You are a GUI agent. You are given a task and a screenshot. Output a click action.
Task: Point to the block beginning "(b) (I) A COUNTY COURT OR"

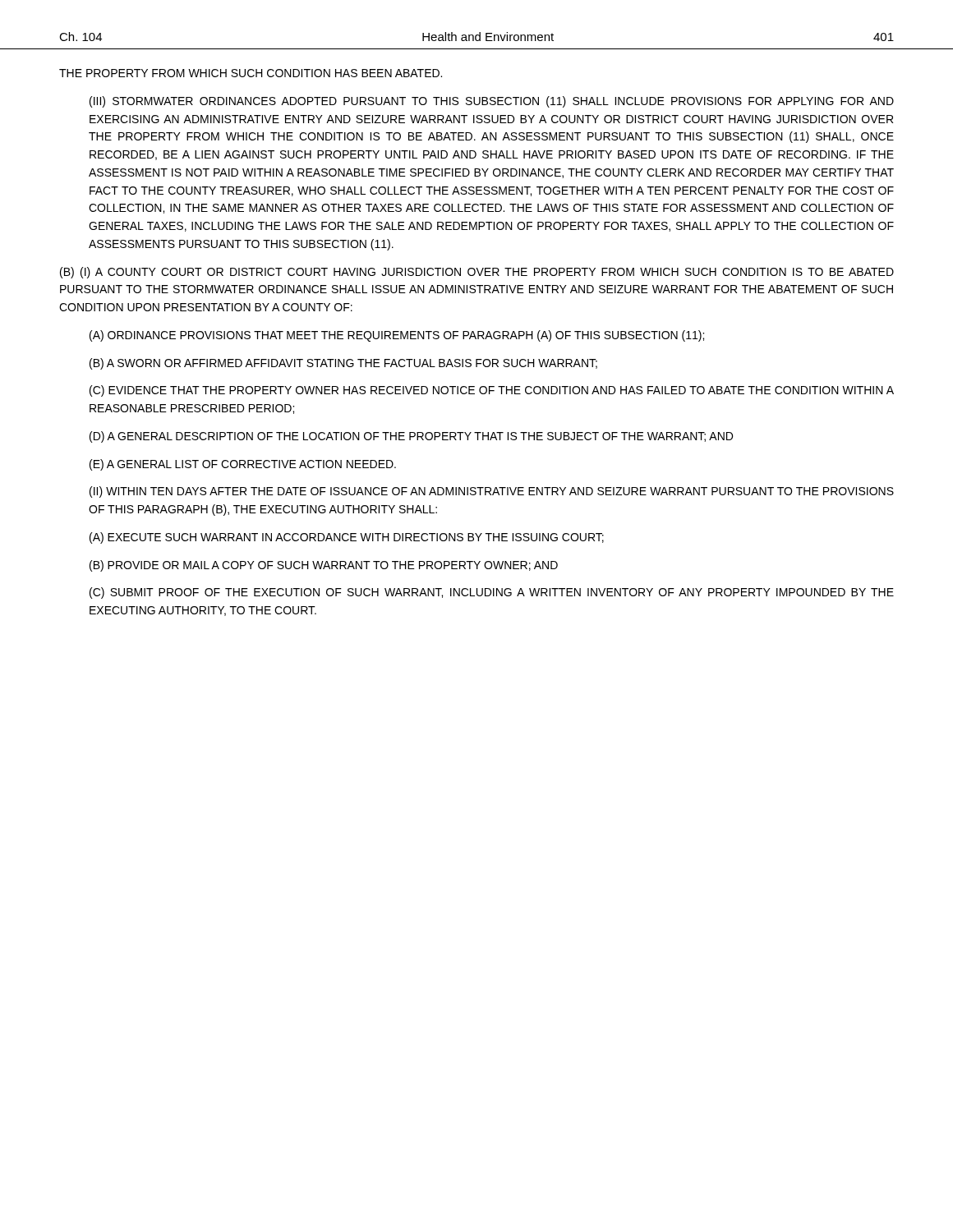476,289
